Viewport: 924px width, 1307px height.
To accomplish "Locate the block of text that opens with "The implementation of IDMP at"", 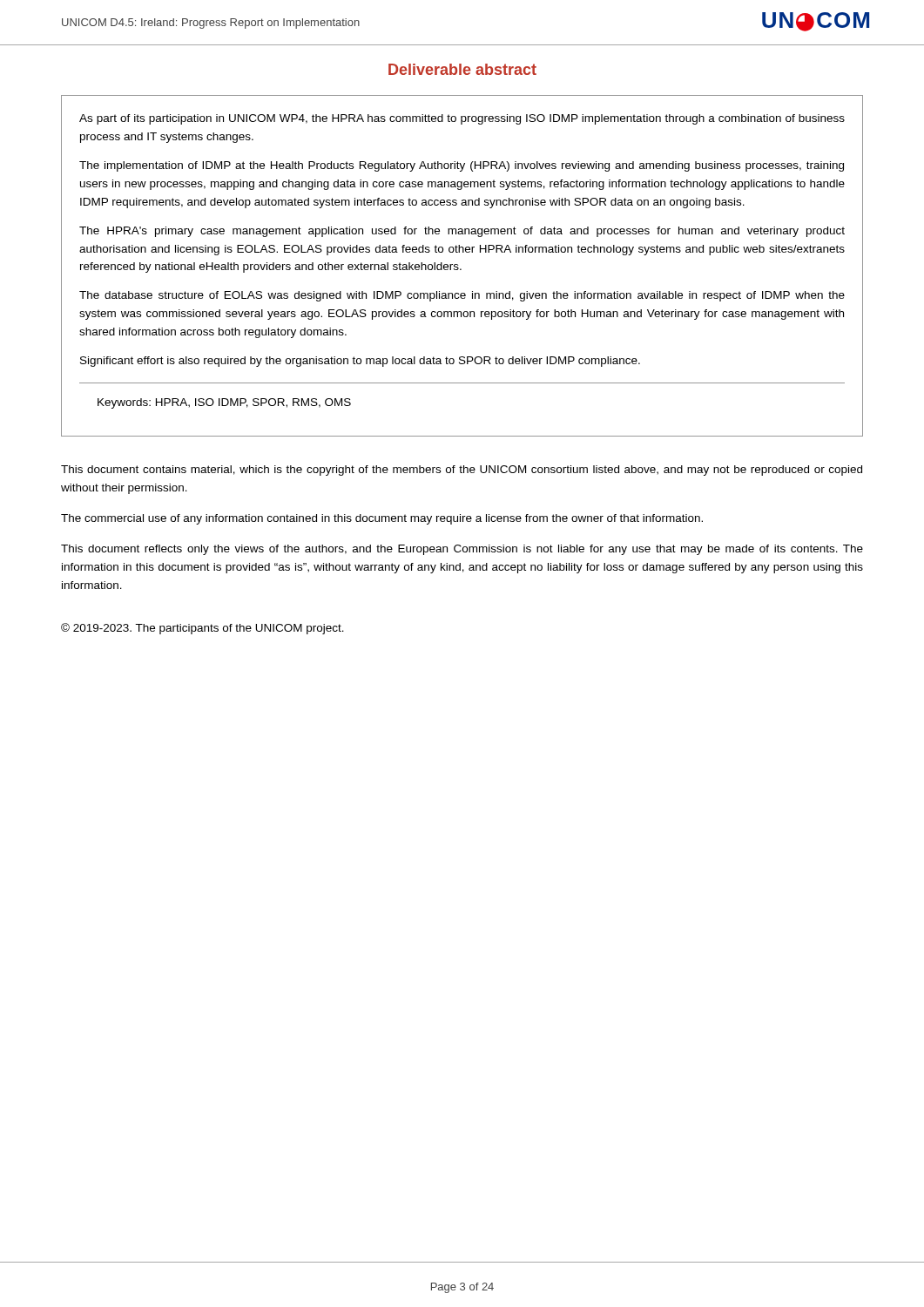I will tap(462, 183).
